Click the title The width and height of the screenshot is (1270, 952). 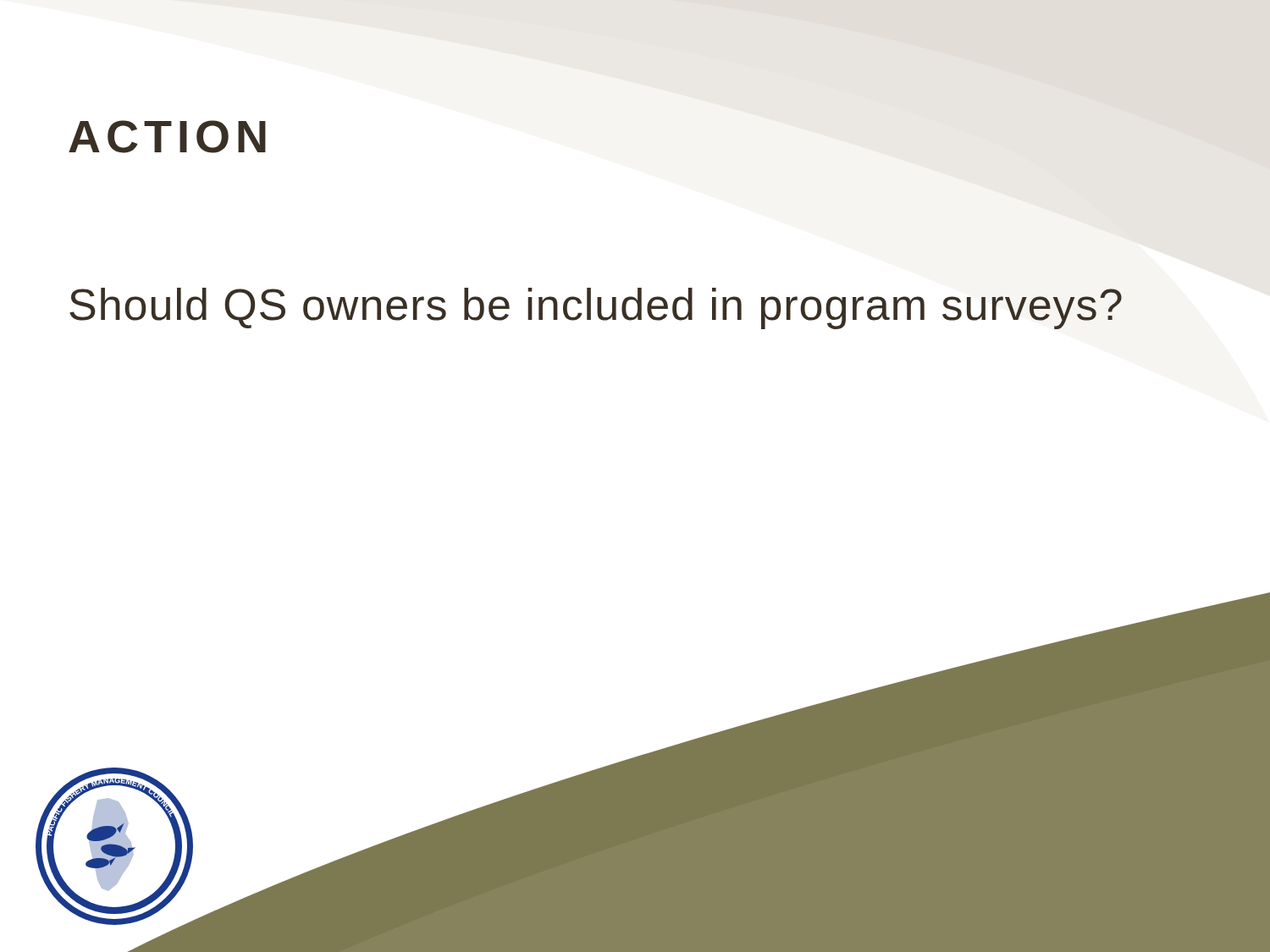(171, 136)
